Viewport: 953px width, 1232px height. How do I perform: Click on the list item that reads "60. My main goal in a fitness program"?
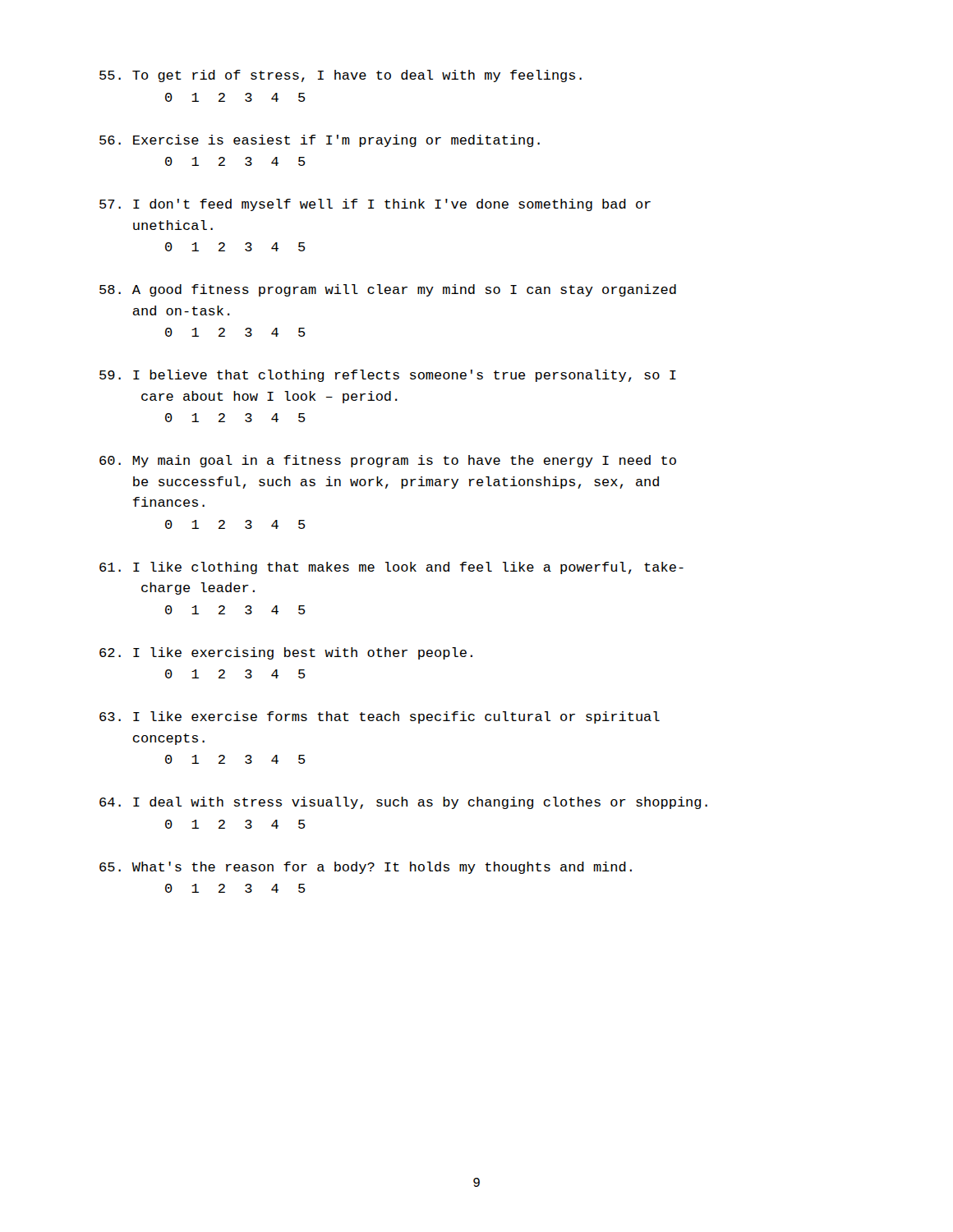485,492
